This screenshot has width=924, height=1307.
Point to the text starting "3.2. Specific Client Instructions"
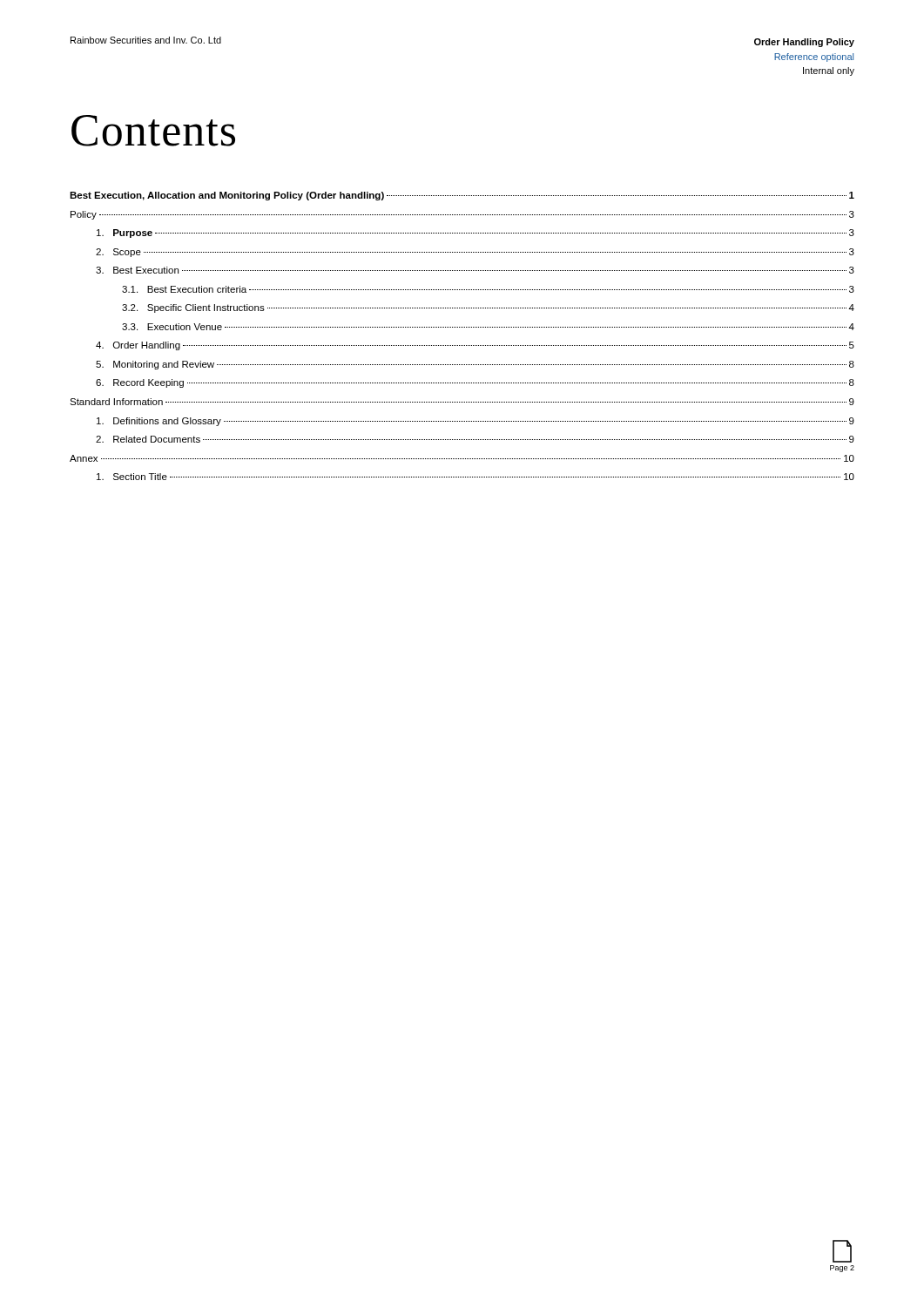pos(462,309)
